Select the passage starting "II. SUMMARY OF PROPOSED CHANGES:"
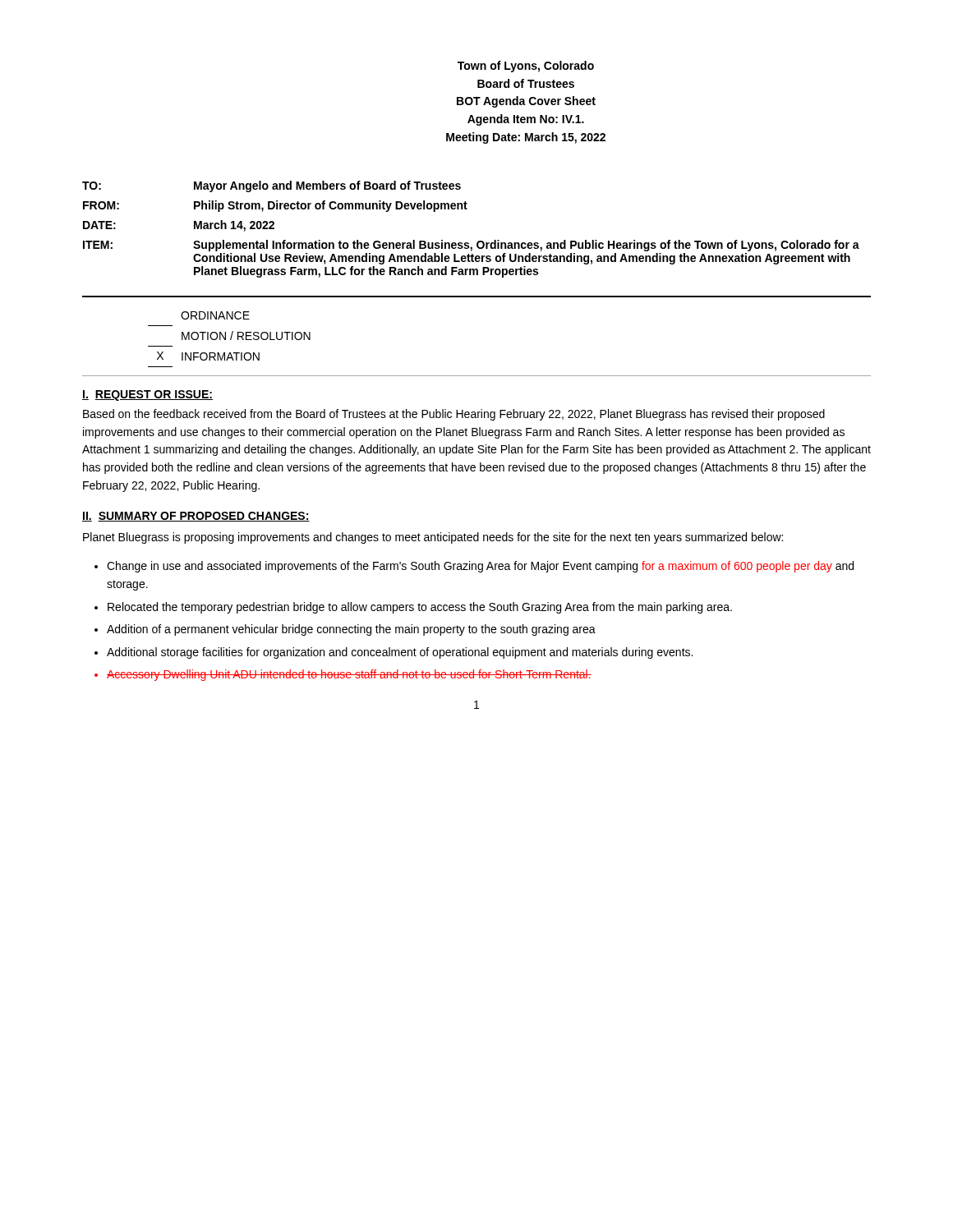 pyautogui.click(x=196, y=516)
